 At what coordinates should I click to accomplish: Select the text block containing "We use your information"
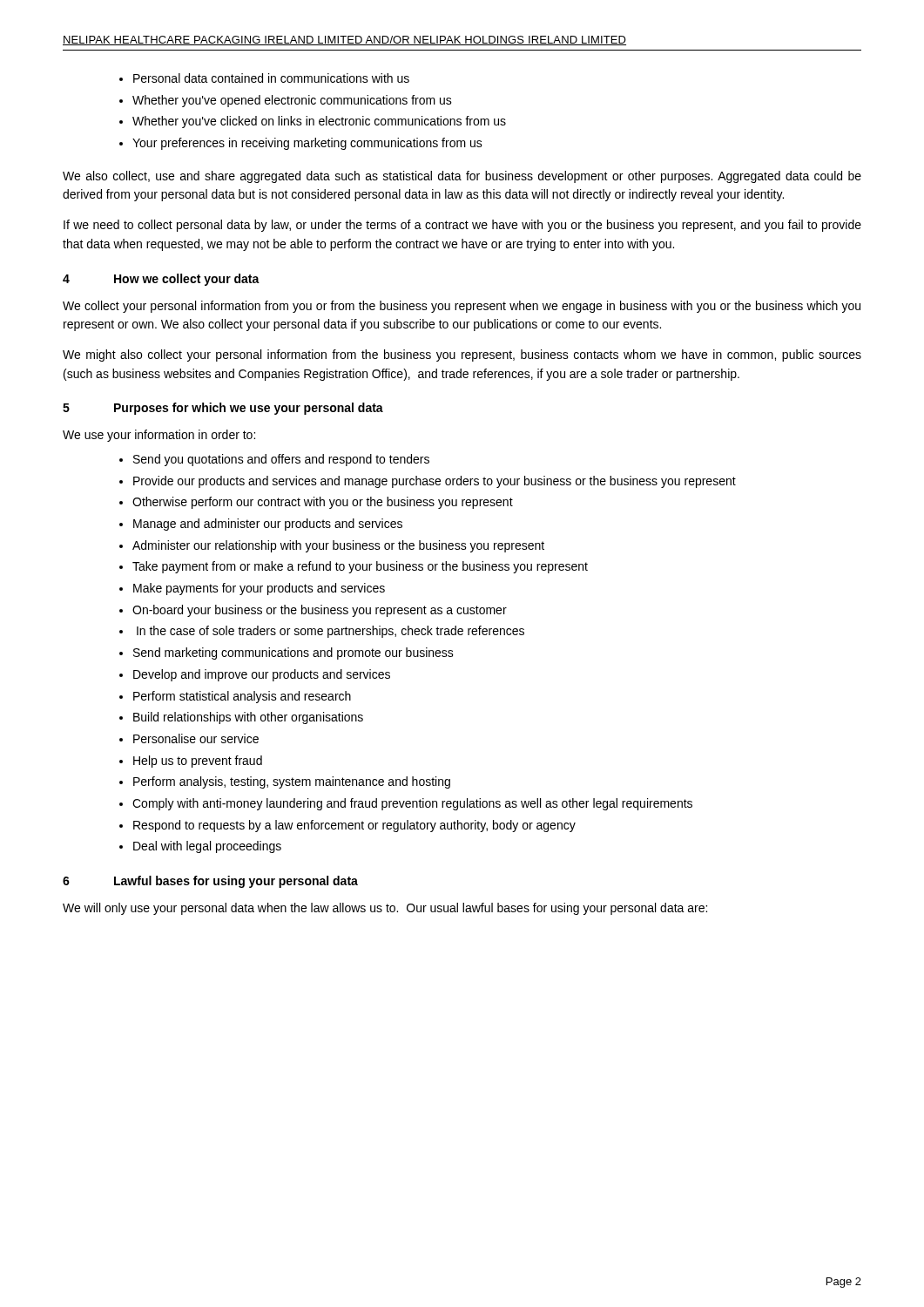(x=160, y=435)
